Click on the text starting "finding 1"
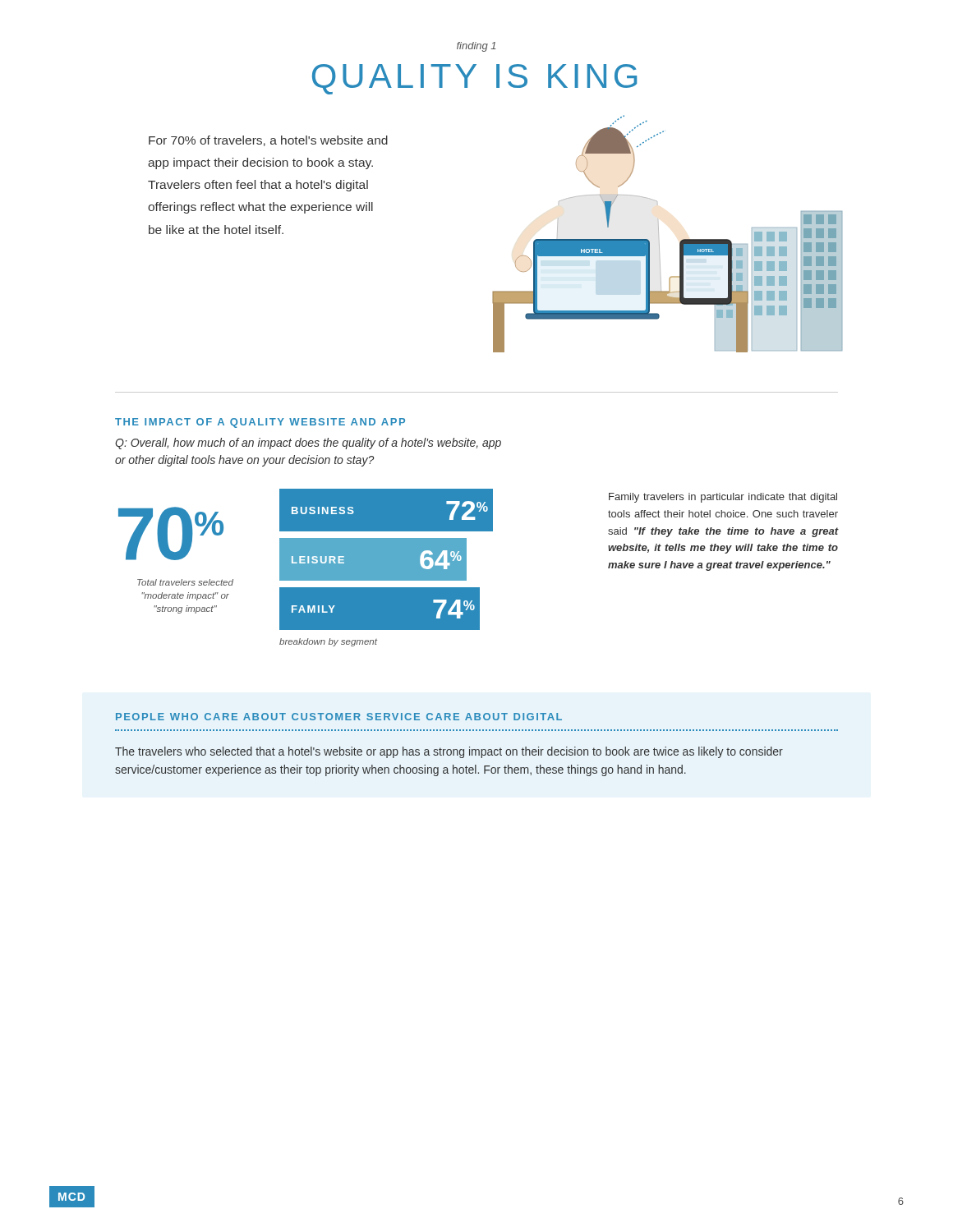953x1232 pixels. coord(476,46)
